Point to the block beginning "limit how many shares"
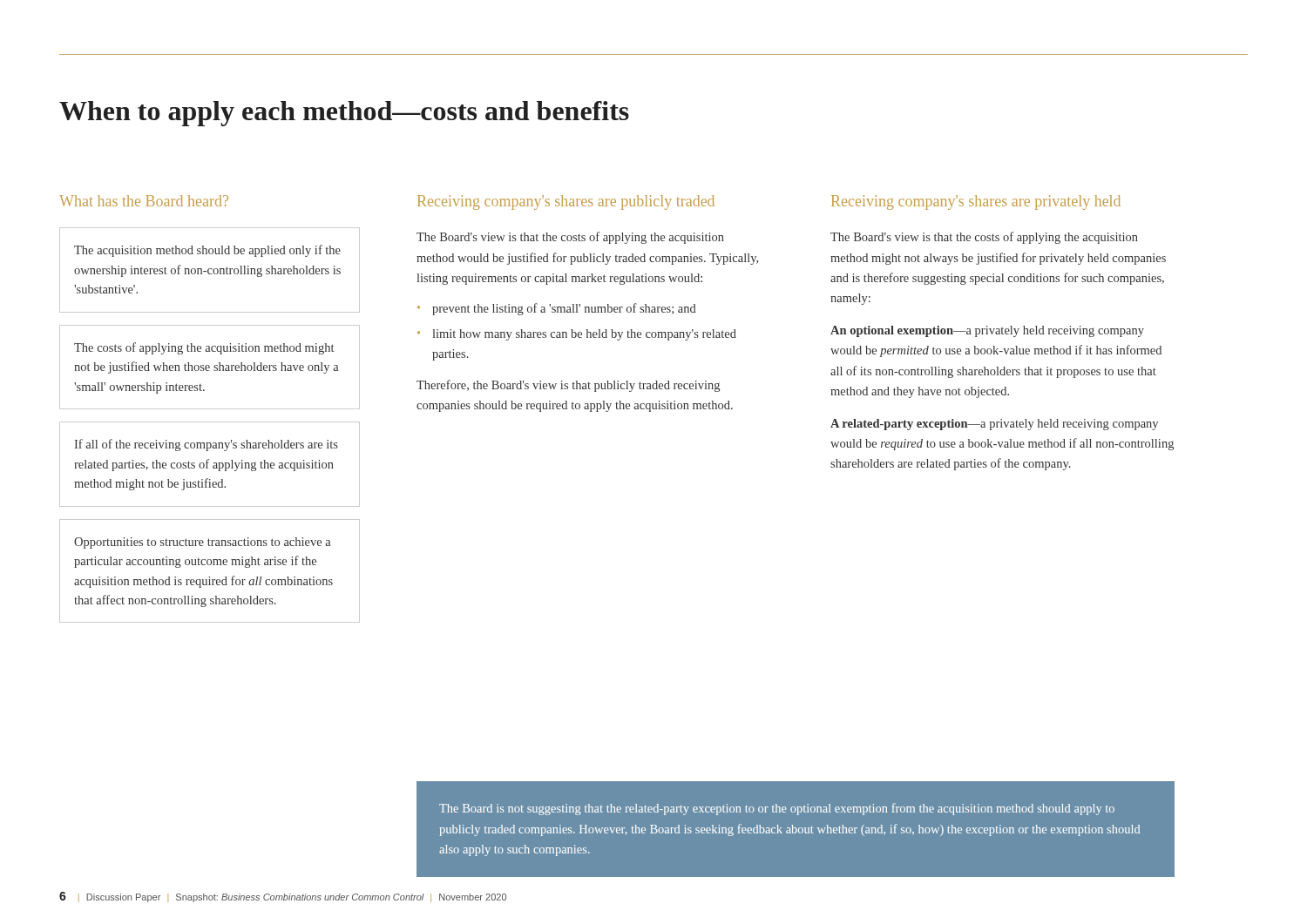 [x=584, y=344]
